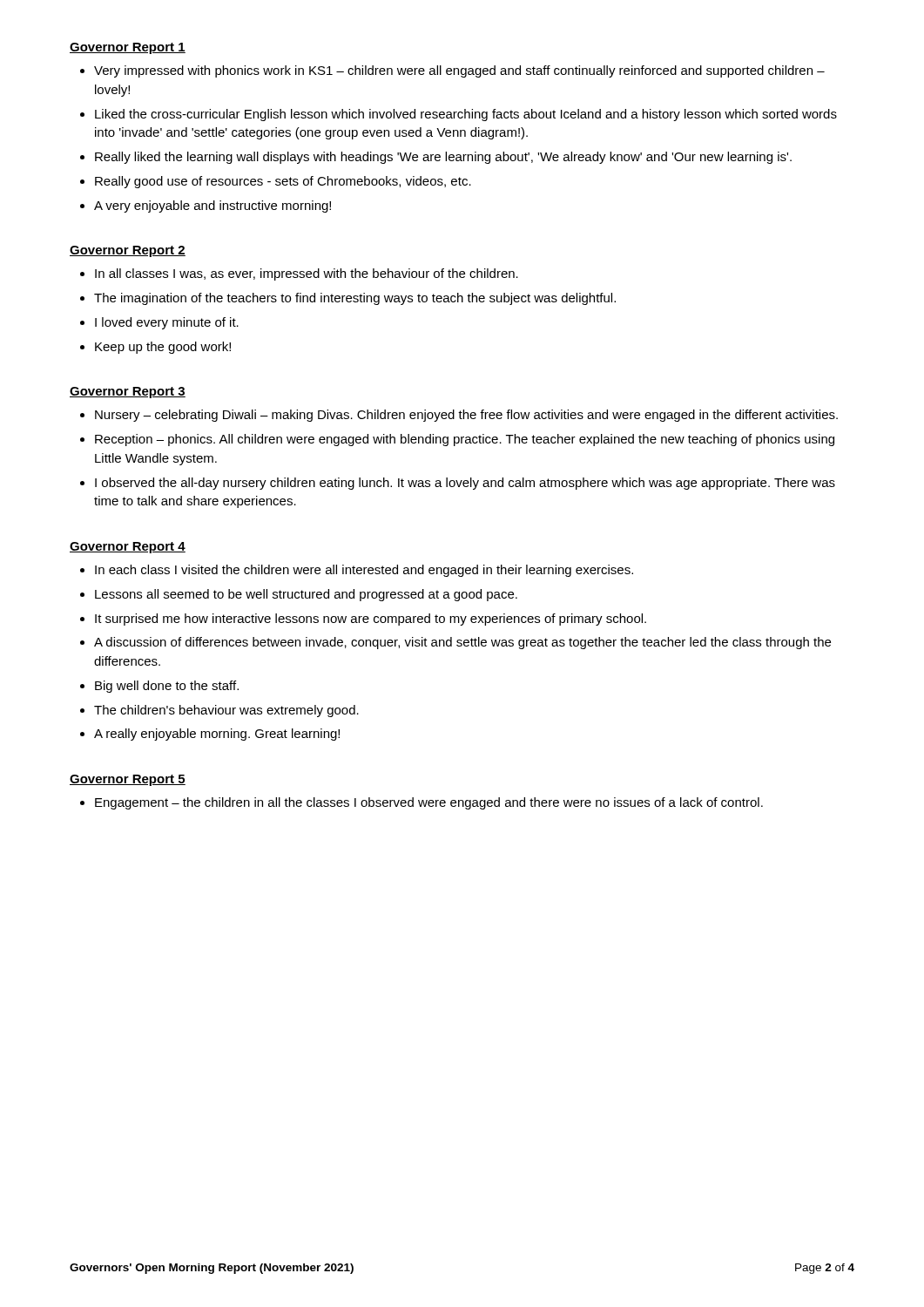Select the passage starting "In each class I"
The image size is (924, 1307).
click(x=364, y=569)
